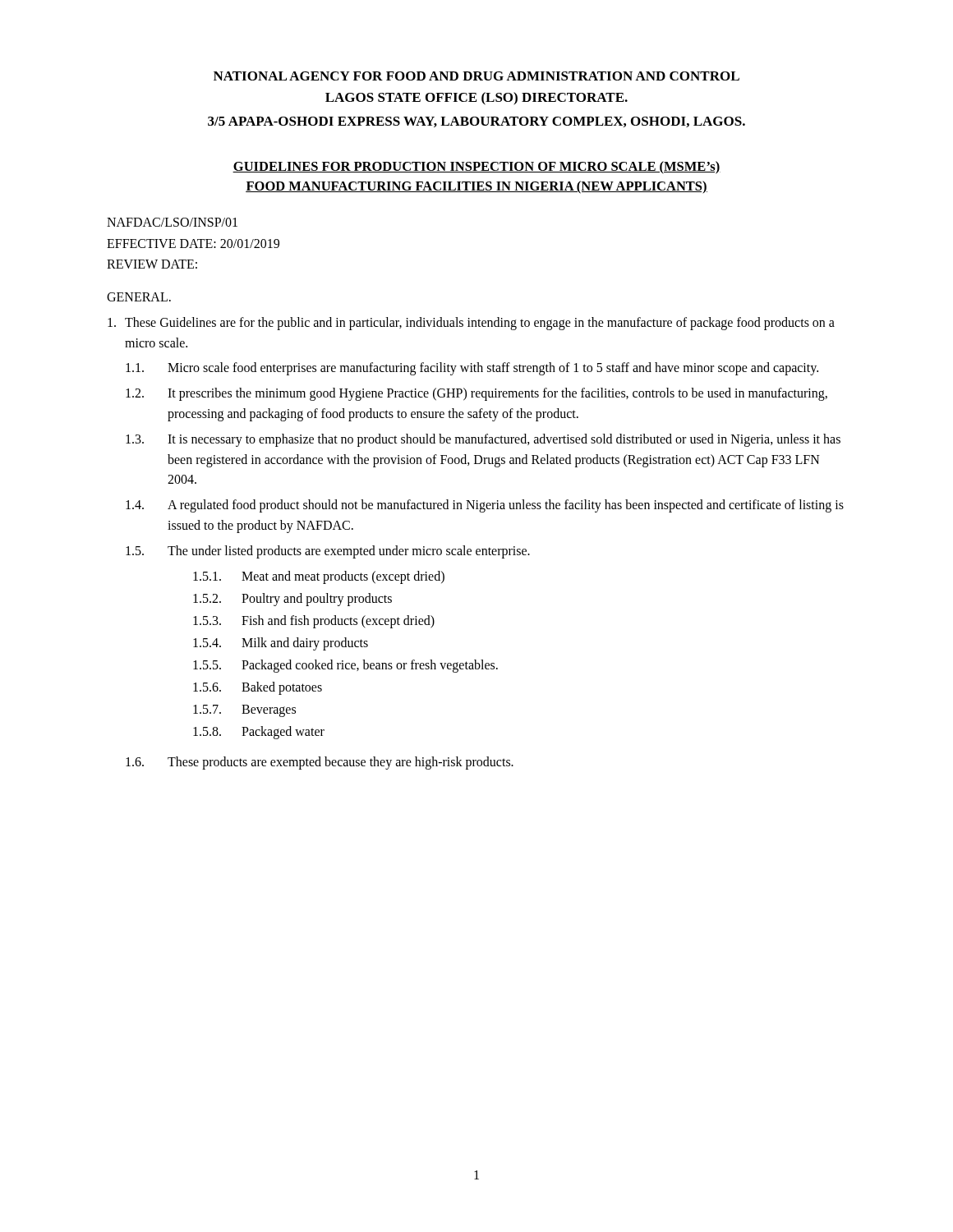Locate the title that opens with "NATIONAL AGENCY FOR"
This screenshot has height=1232, width=953.
point(476,99)
